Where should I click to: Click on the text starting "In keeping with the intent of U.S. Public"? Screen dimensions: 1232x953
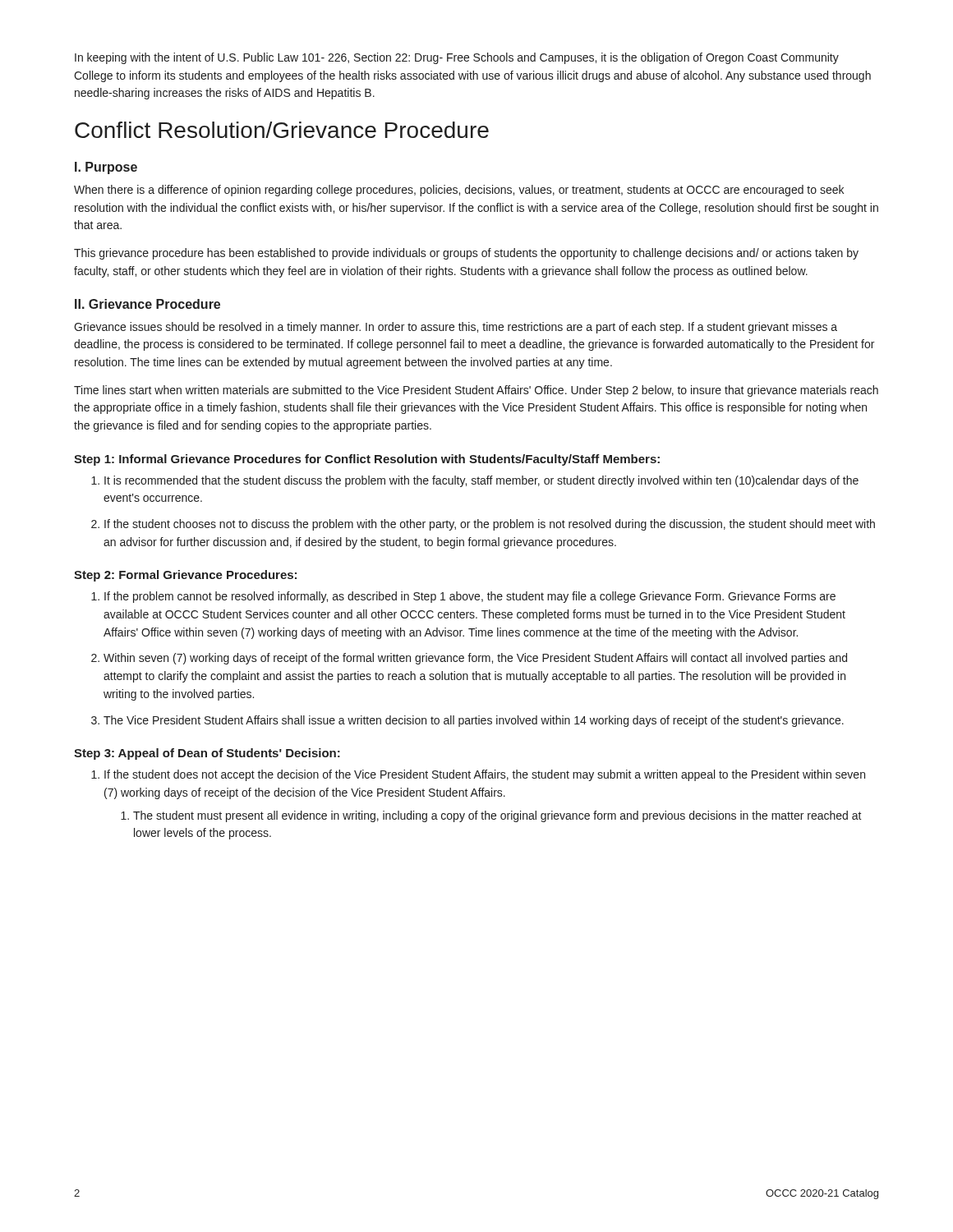coord(476,76)
